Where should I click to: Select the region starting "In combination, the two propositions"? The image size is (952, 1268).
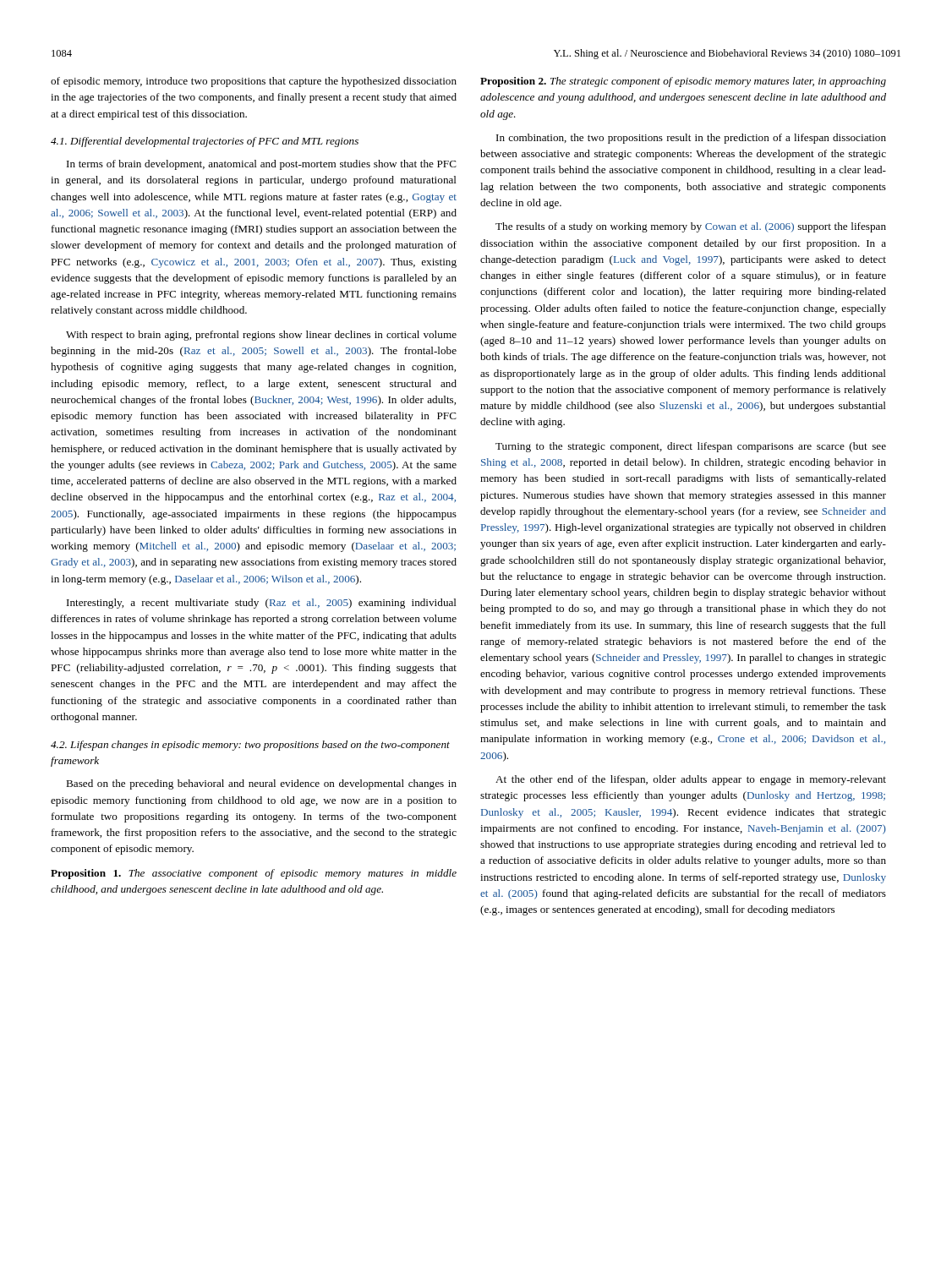coord(683,170)
